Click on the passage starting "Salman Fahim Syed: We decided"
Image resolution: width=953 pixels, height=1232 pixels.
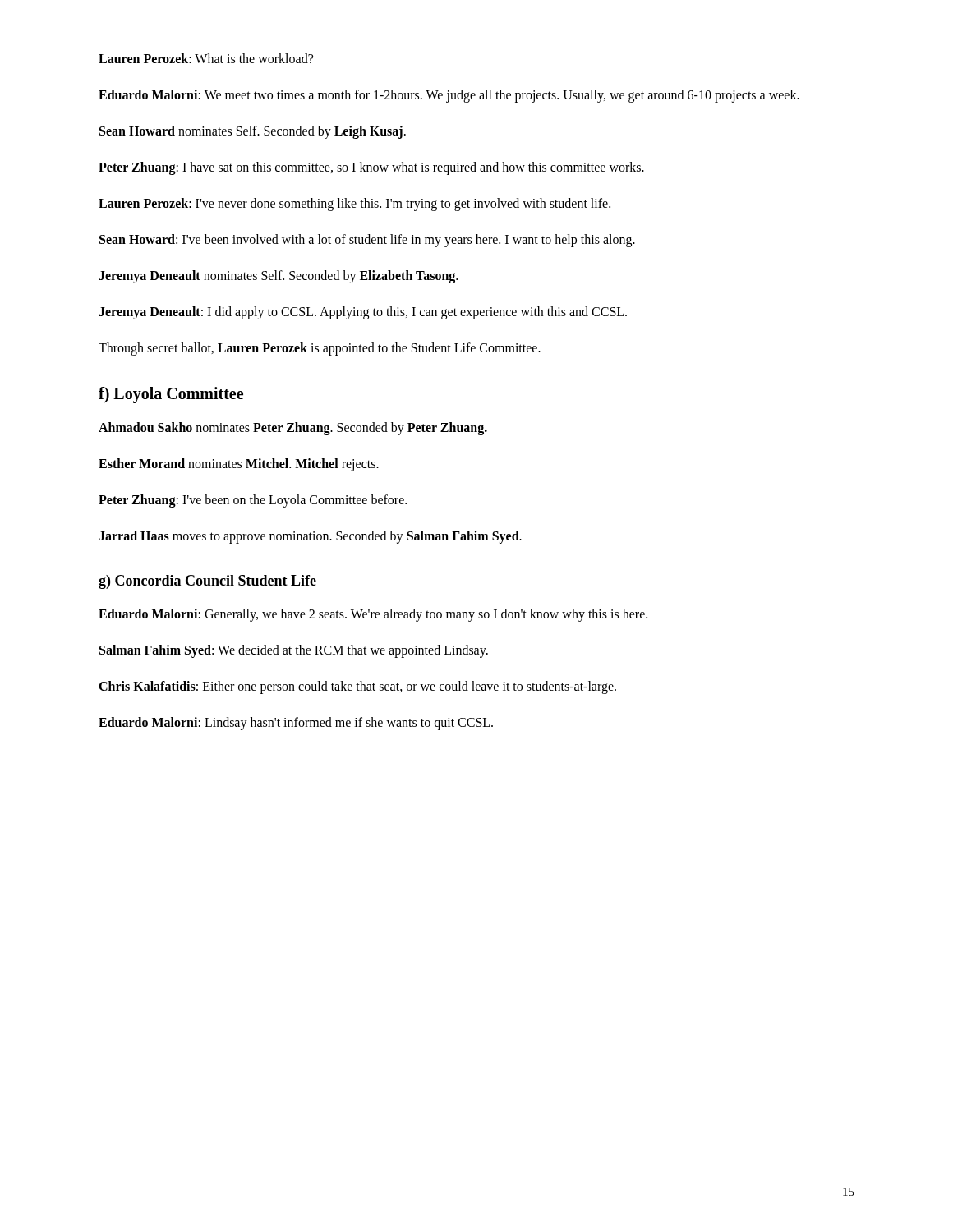(x=294, y=650)
